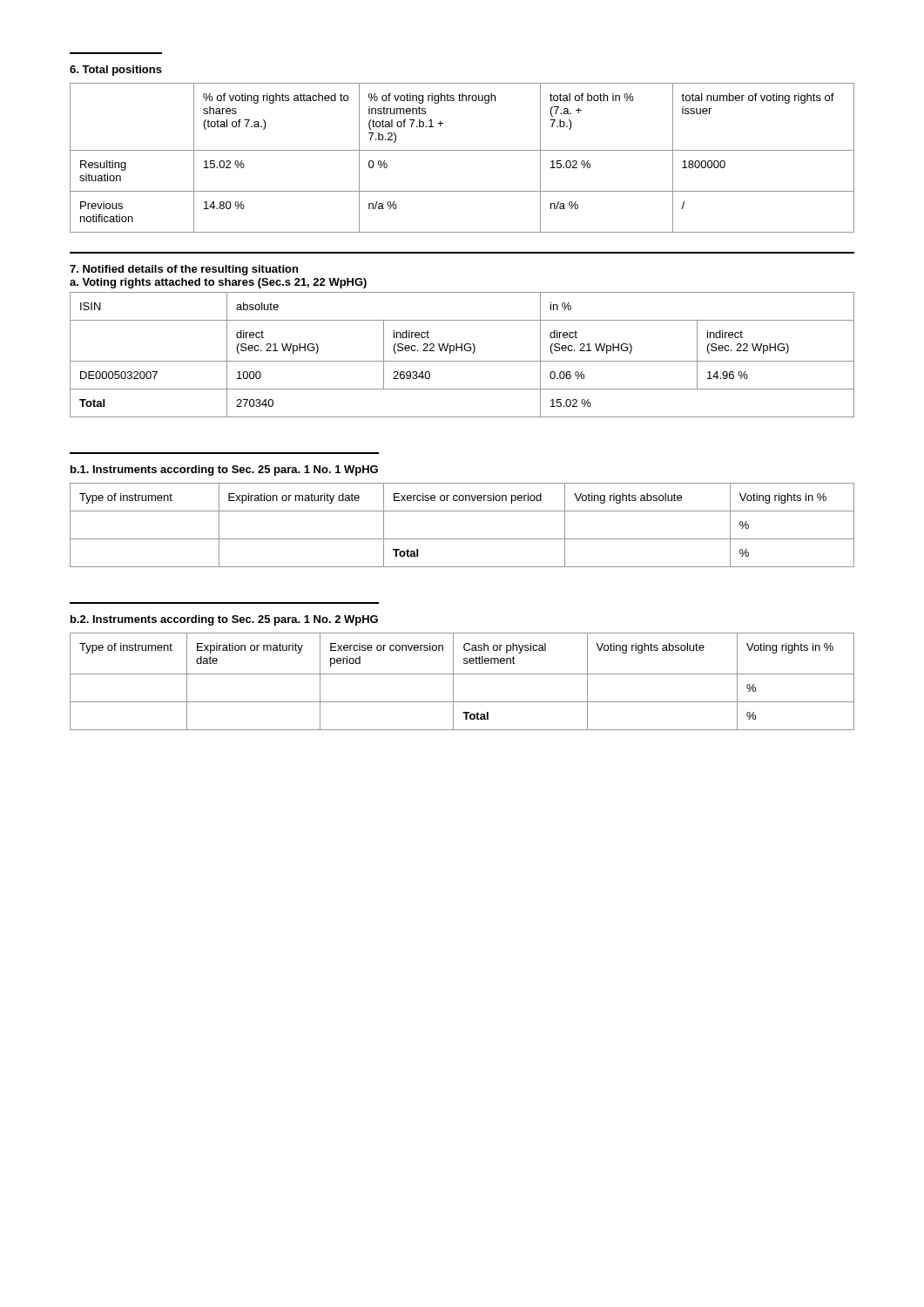The width and height of the screenshot is (924, 1307).
Task: Click on the section header with the text "b.1. Instruments according to Sec."
Action: (224, 469)
